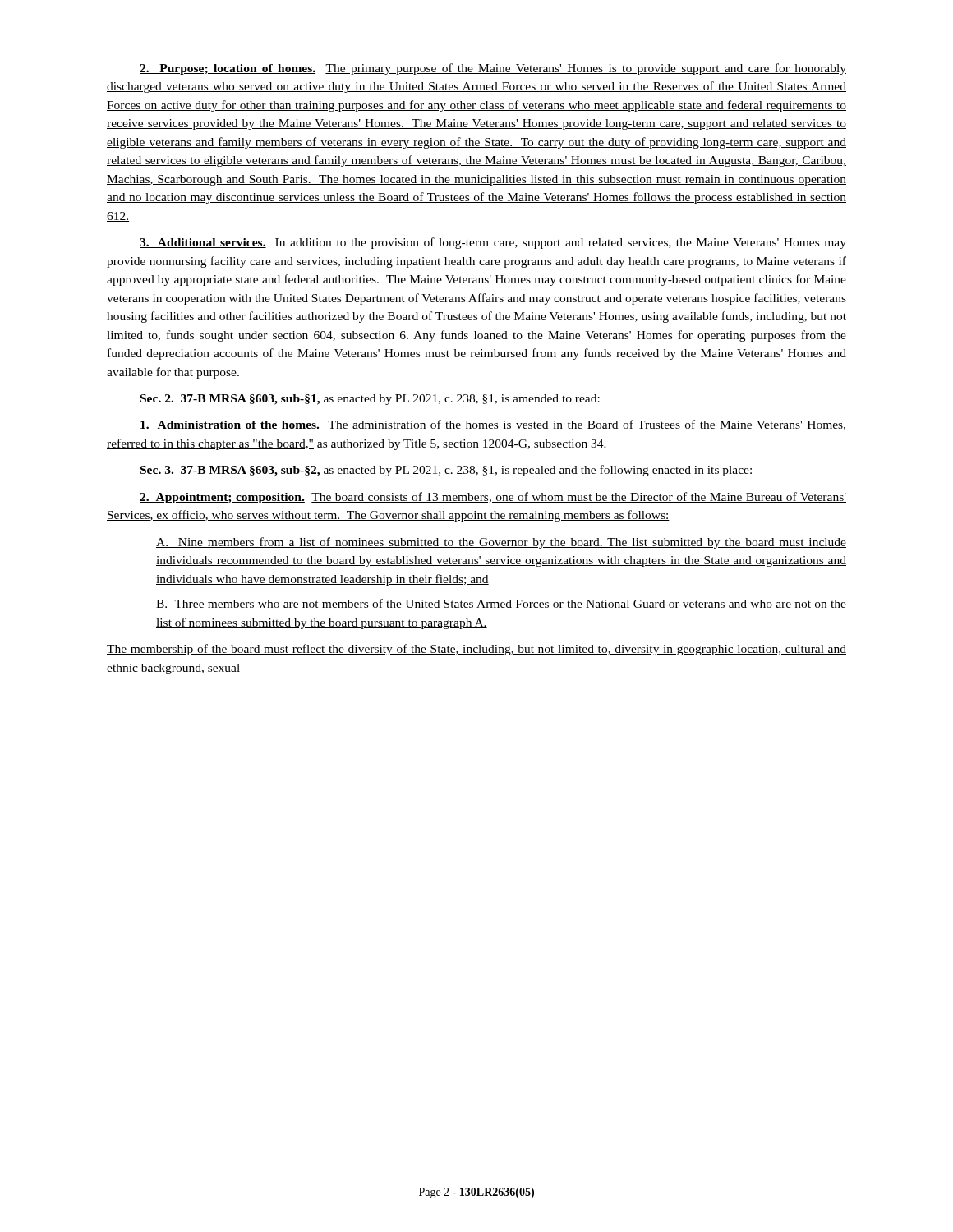Find the region starting "A. Nine members from"
Screen dimensions: 1232x953
(x=501, y=560)
